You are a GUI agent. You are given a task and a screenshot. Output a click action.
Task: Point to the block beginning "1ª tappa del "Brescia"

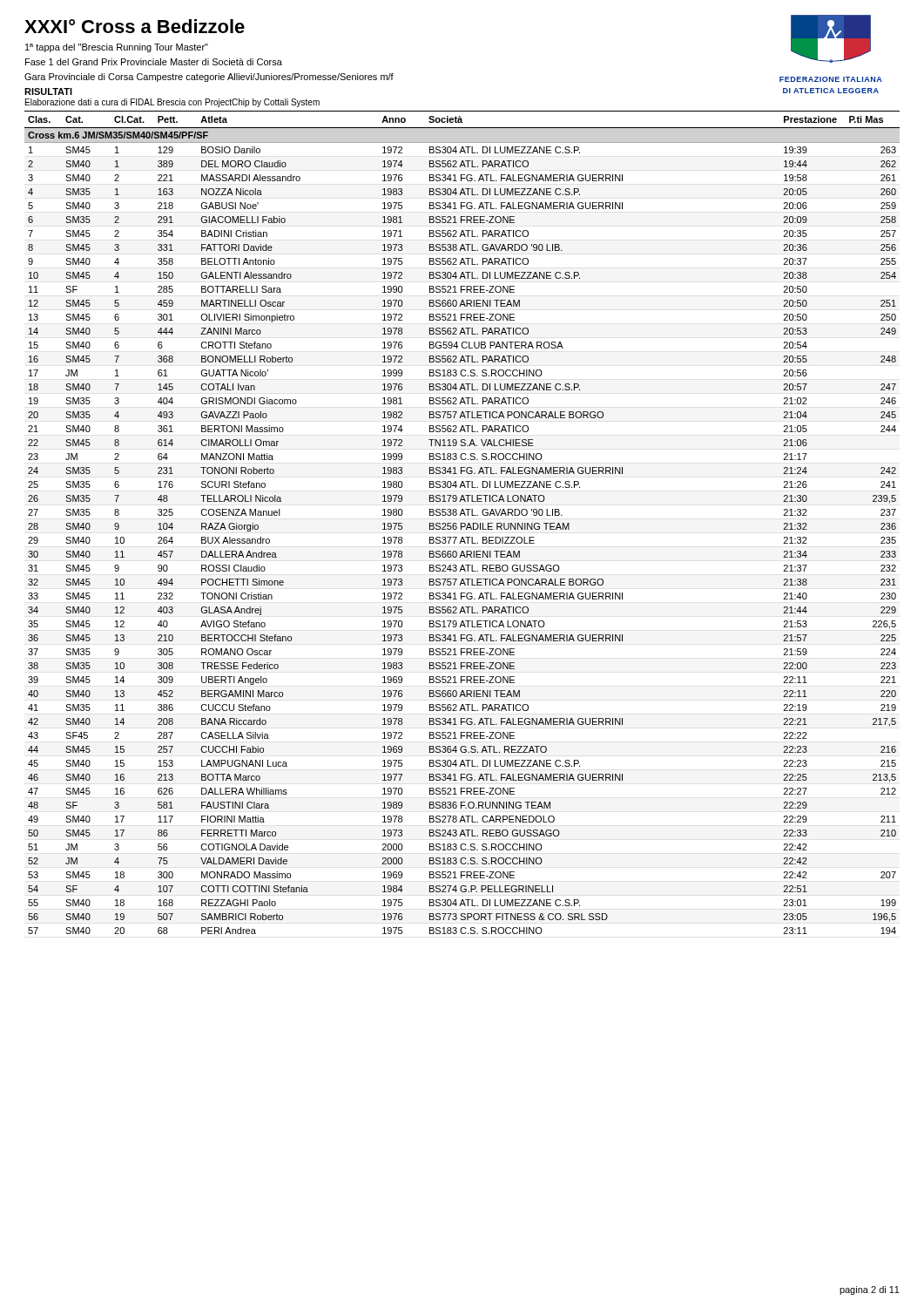tap(209, 69)
